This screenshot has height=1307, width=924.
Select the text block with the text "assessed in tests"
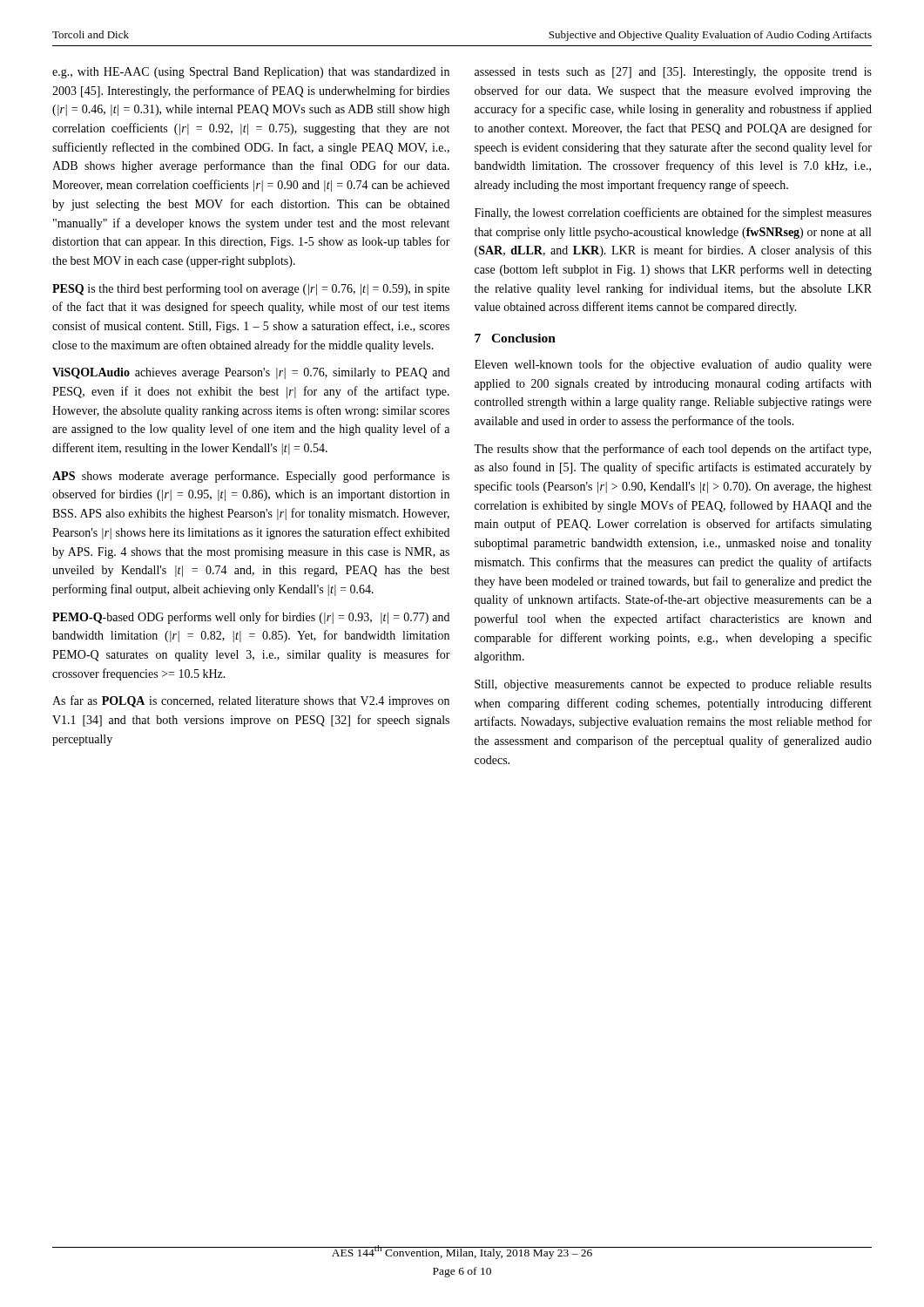(x=673, y=129)
